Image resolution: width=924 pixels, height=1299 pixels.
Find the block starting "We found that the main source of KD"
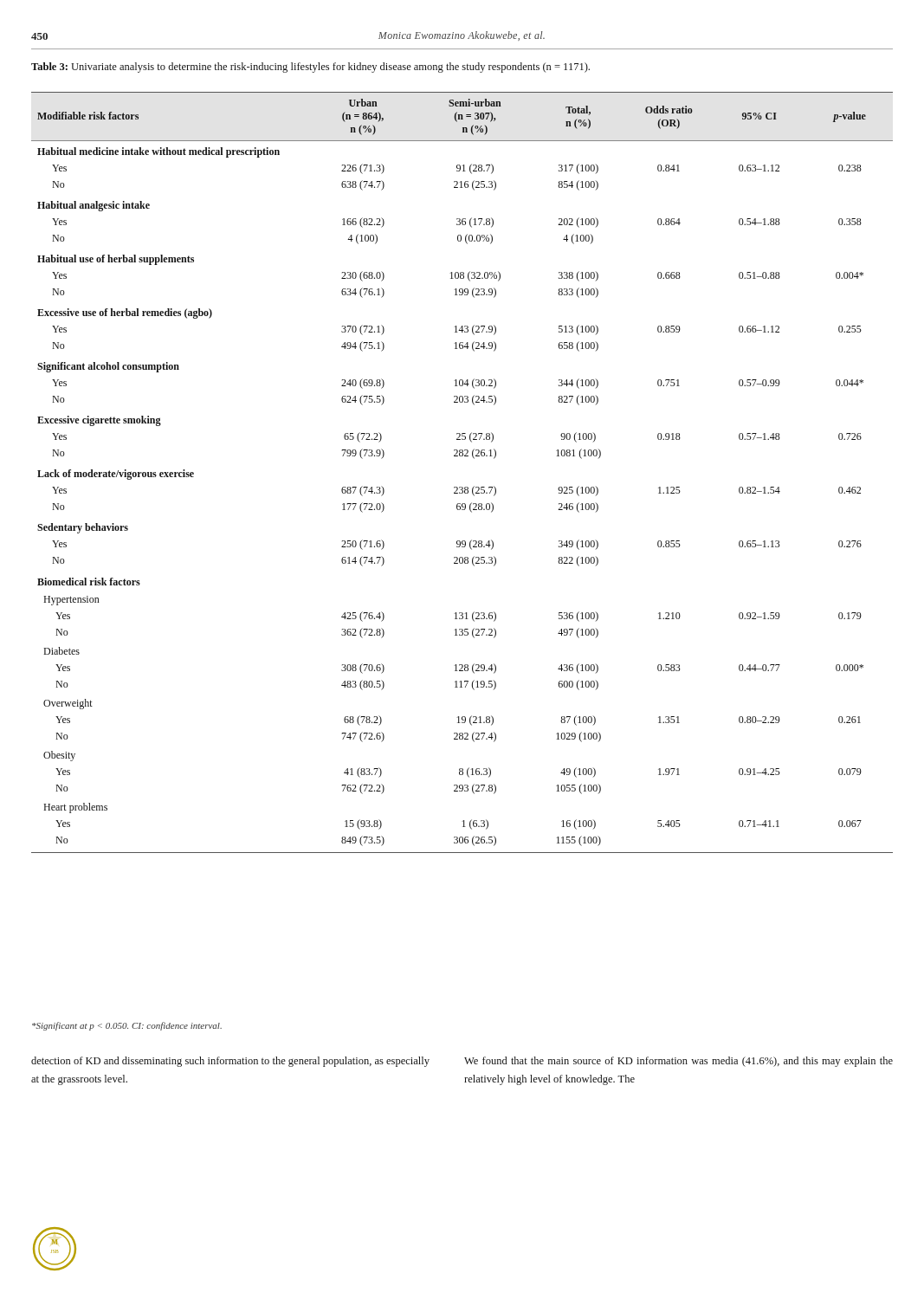(x=678, y=1070)
